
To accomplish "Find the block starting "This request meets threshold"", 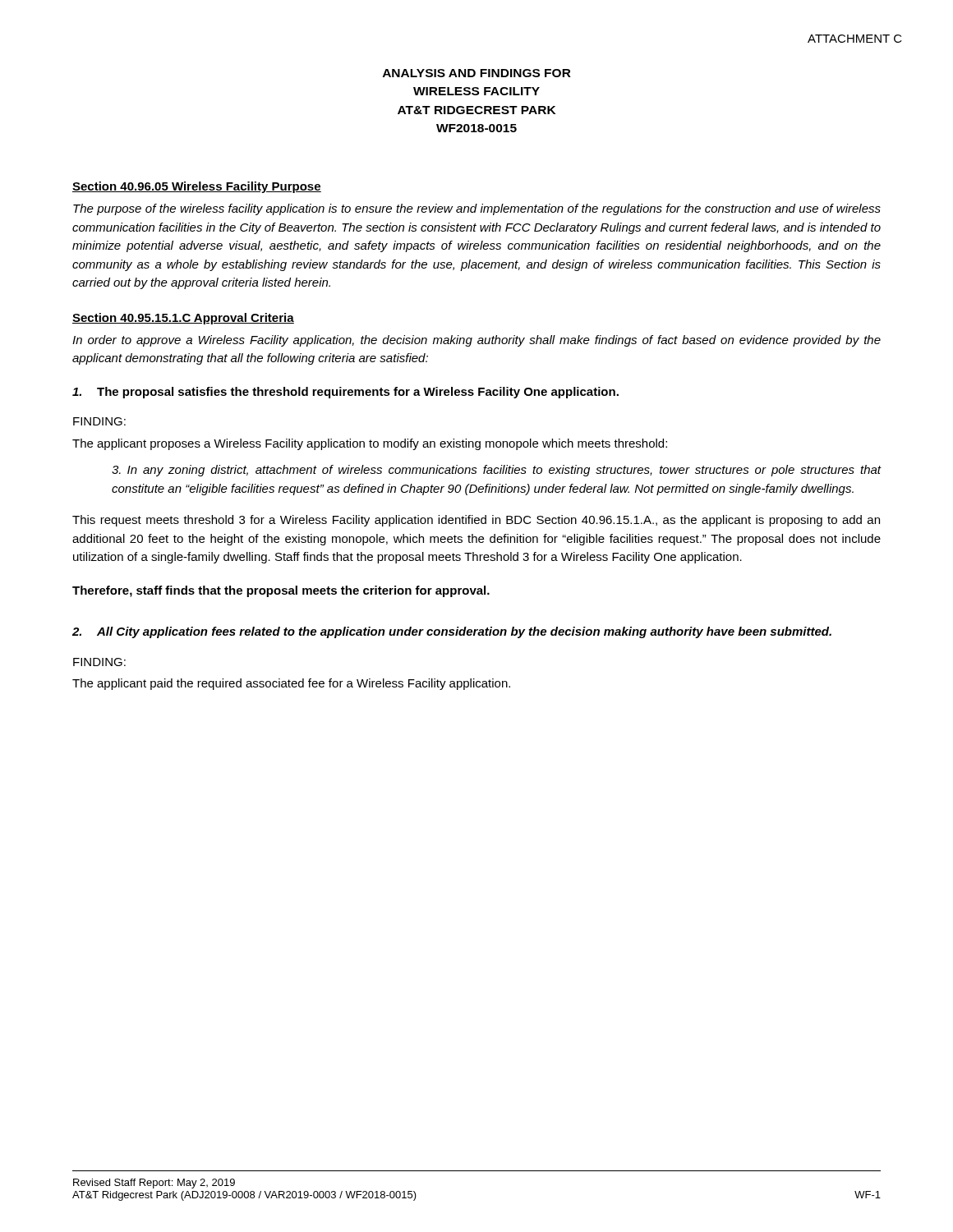I will pyautogui.click(x=476, y=538).
